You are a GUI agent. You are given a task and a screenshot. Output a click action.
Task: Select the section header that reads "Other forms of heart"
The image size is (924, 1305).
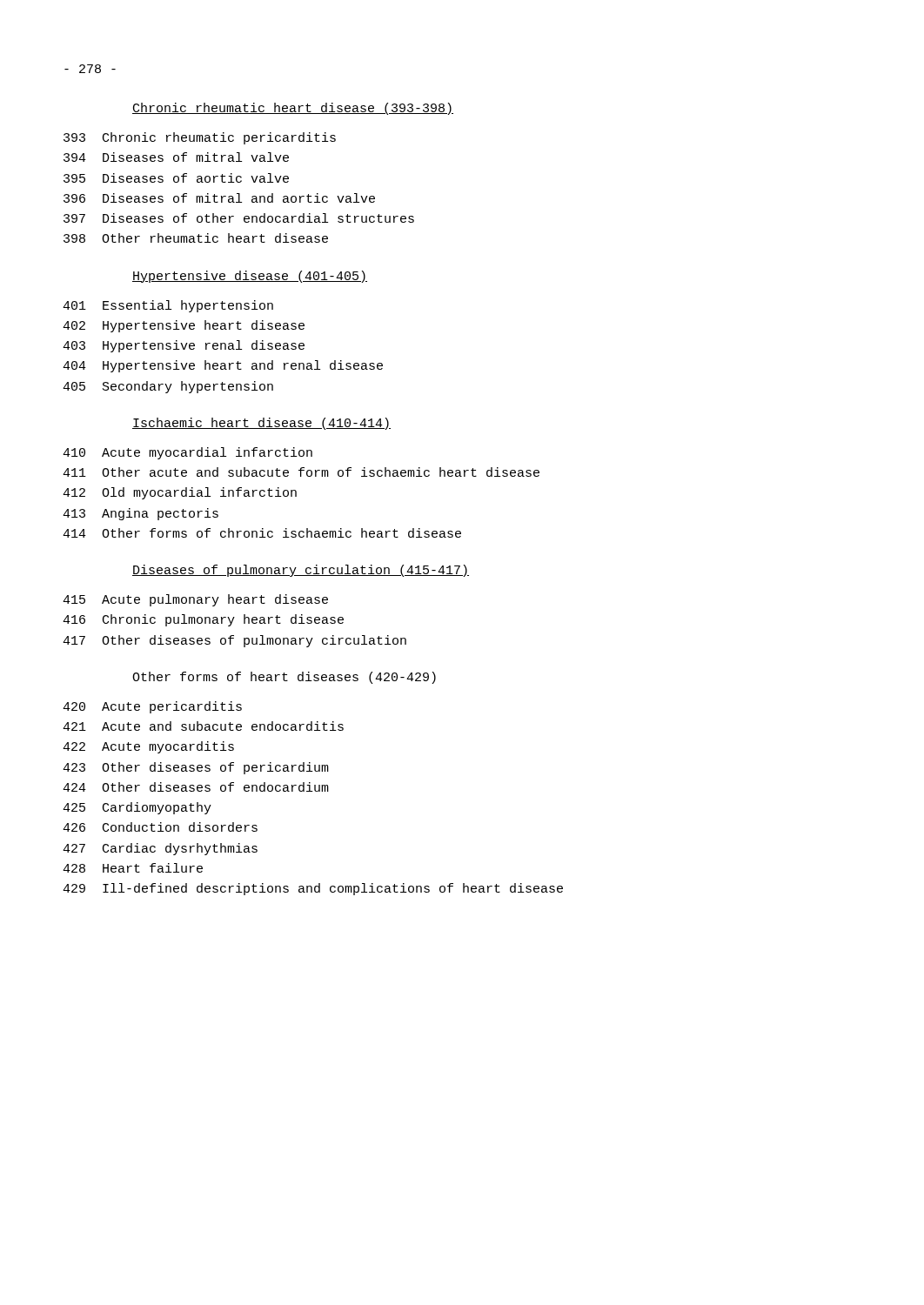click(x=285, y=678)
